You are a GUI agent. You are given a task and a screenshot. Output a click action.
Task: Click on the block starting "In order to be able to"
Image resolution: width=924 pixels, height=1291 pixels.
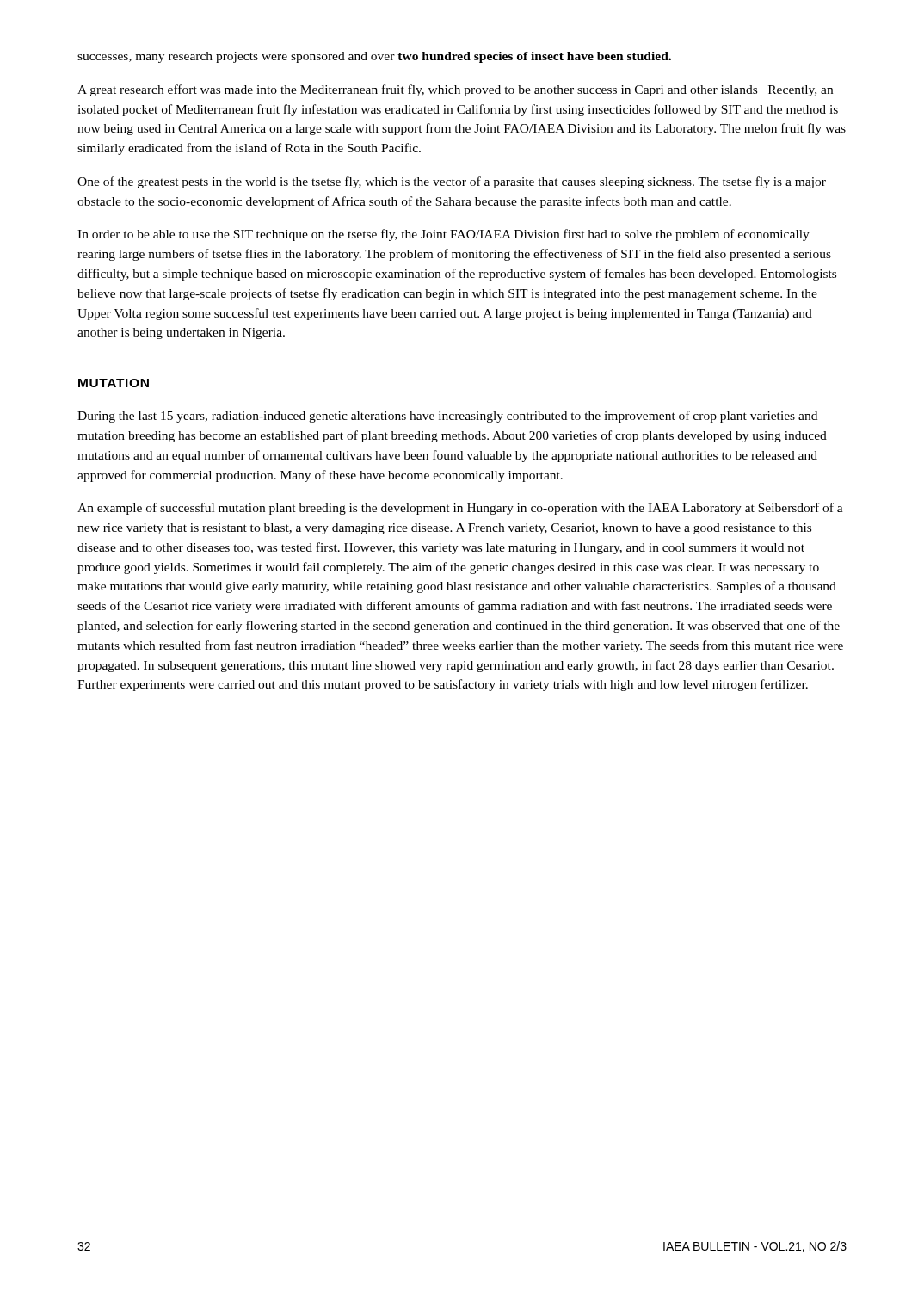pos(457,283)
